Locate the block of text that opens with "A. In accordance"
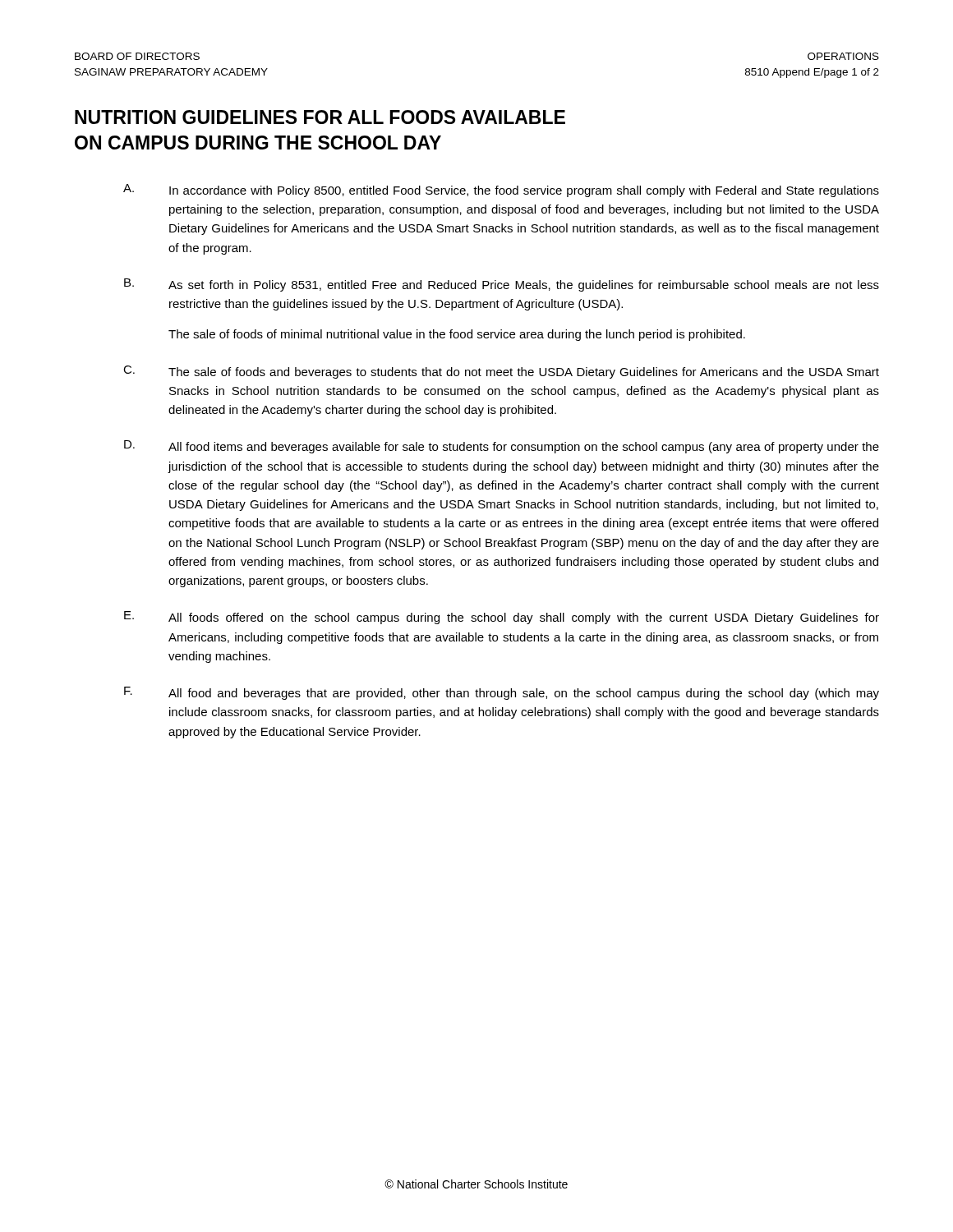 tap(501, 219)
